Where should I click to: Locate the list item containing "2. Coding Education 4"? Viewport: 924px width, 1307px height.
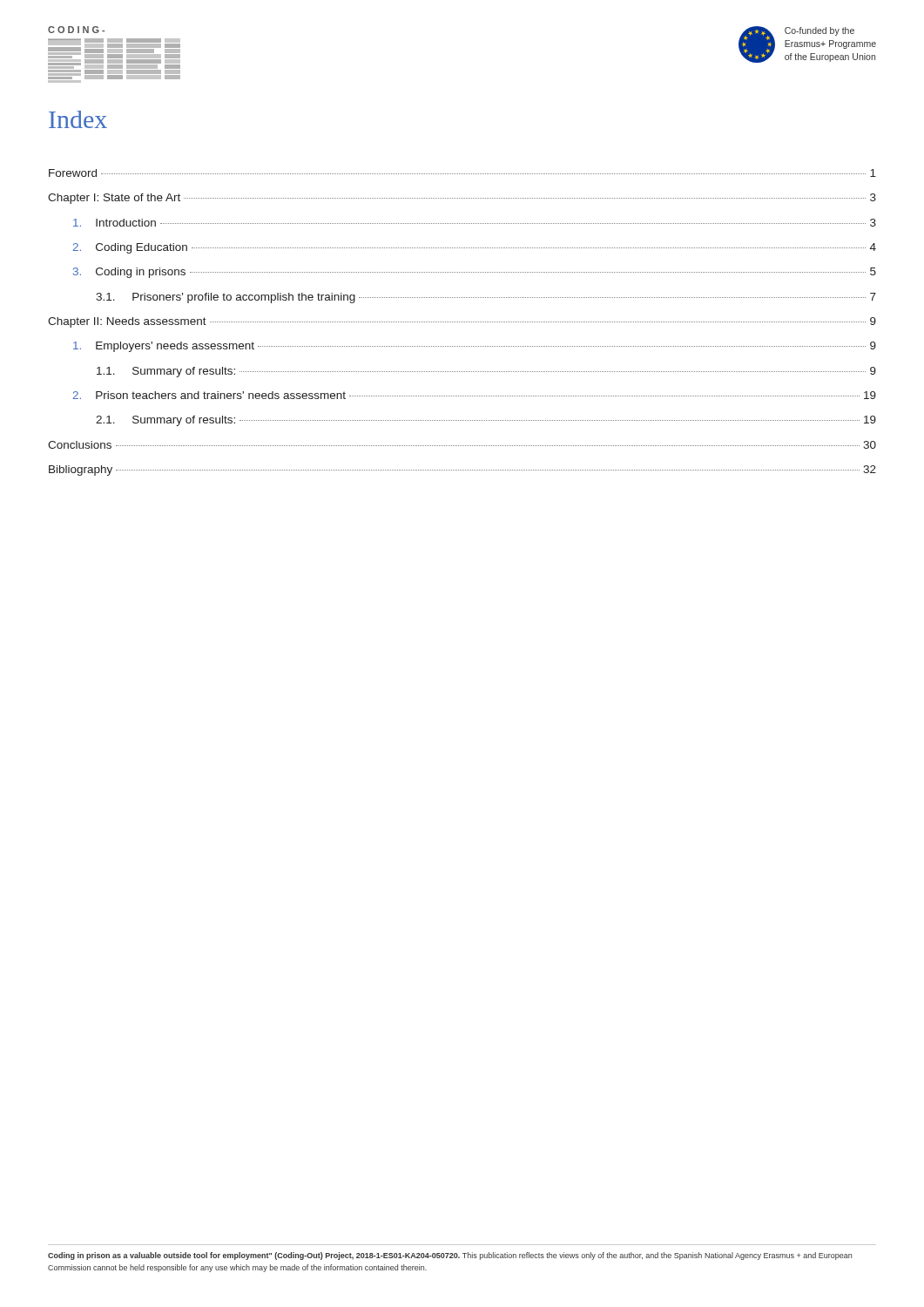(474, 248)
